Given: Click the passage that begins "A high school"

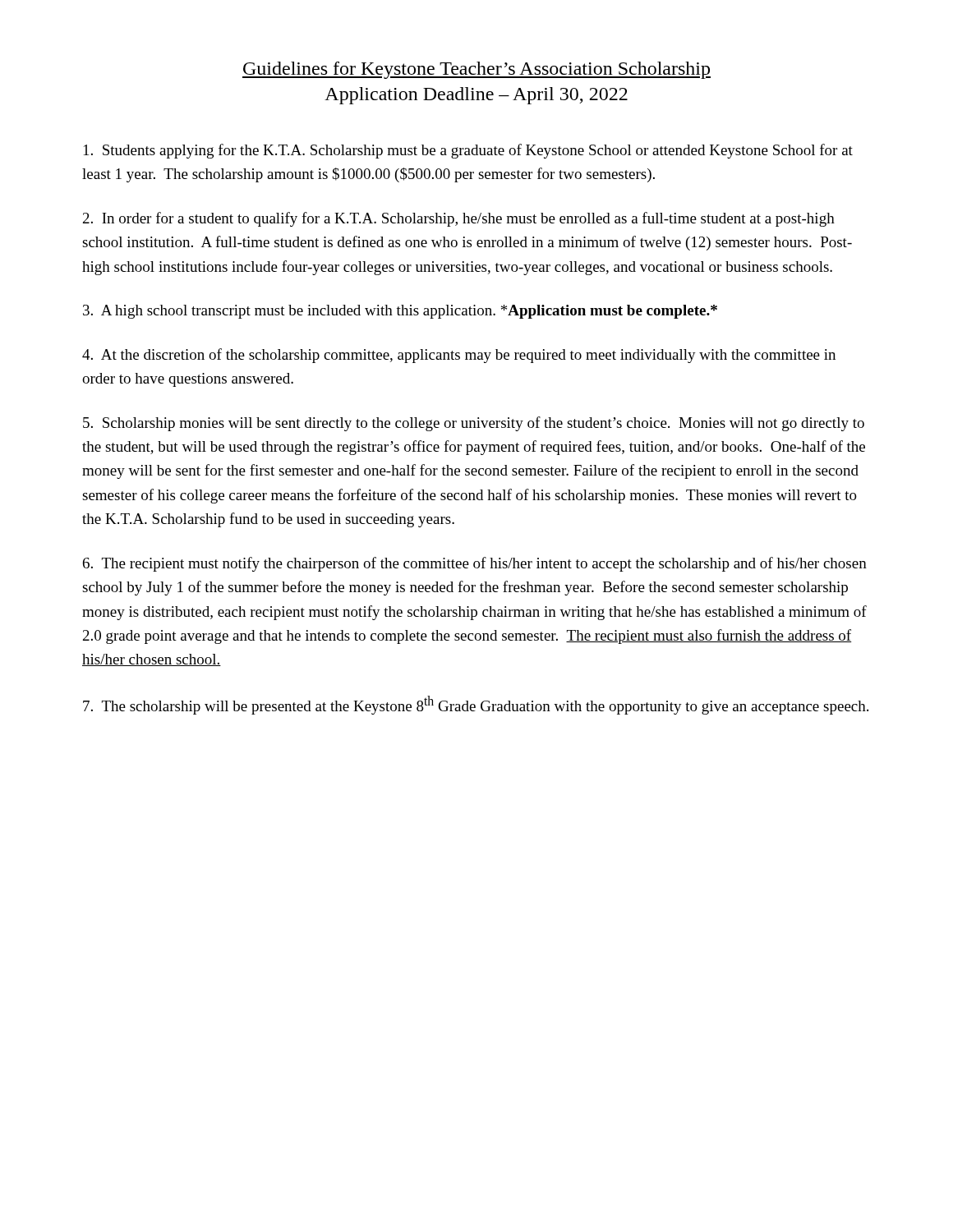Looking at the screenshot, I should (476, 310).
